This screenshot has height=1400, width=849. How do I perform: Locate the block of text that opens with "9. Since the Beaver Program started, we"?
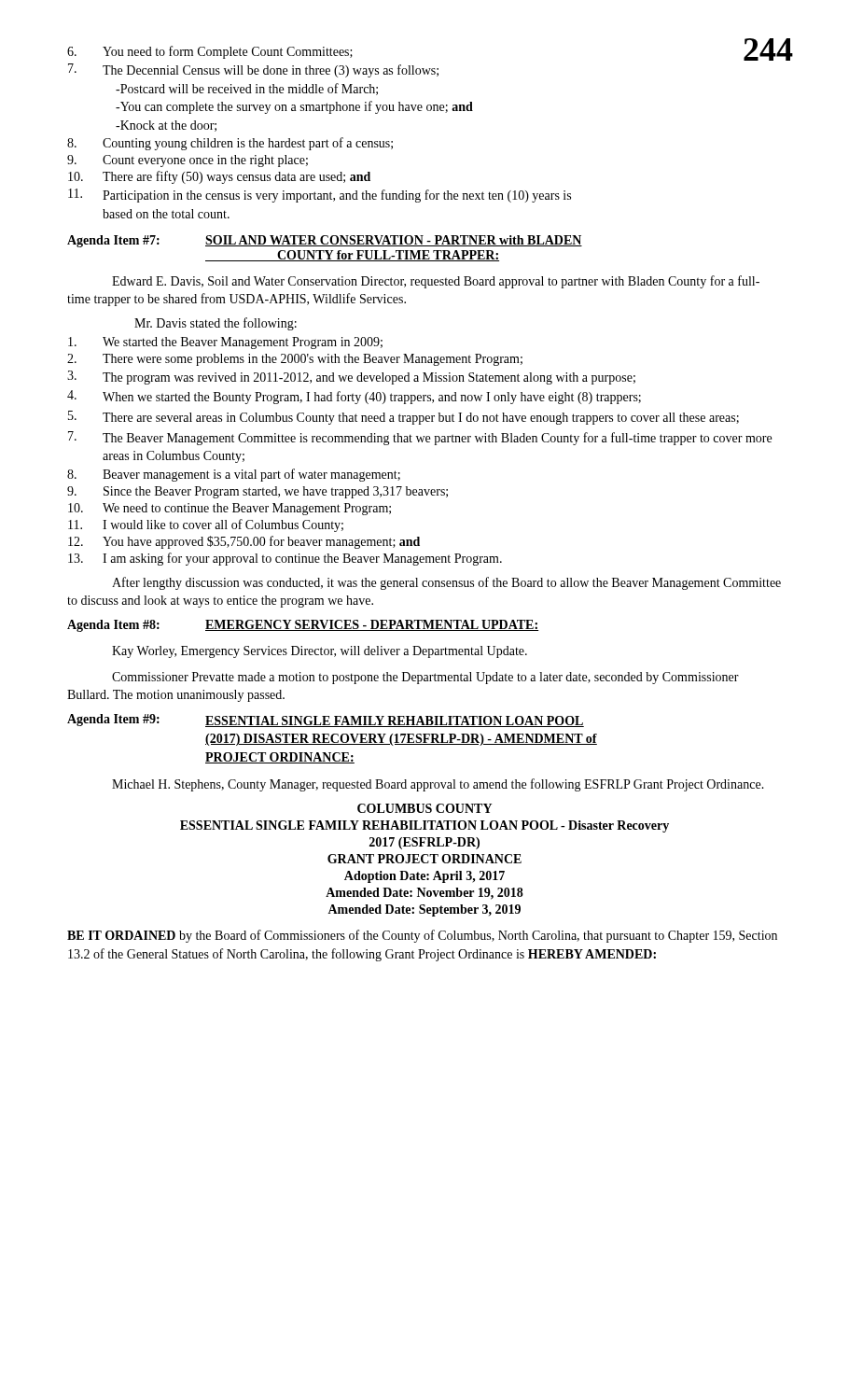pos(258,492)
